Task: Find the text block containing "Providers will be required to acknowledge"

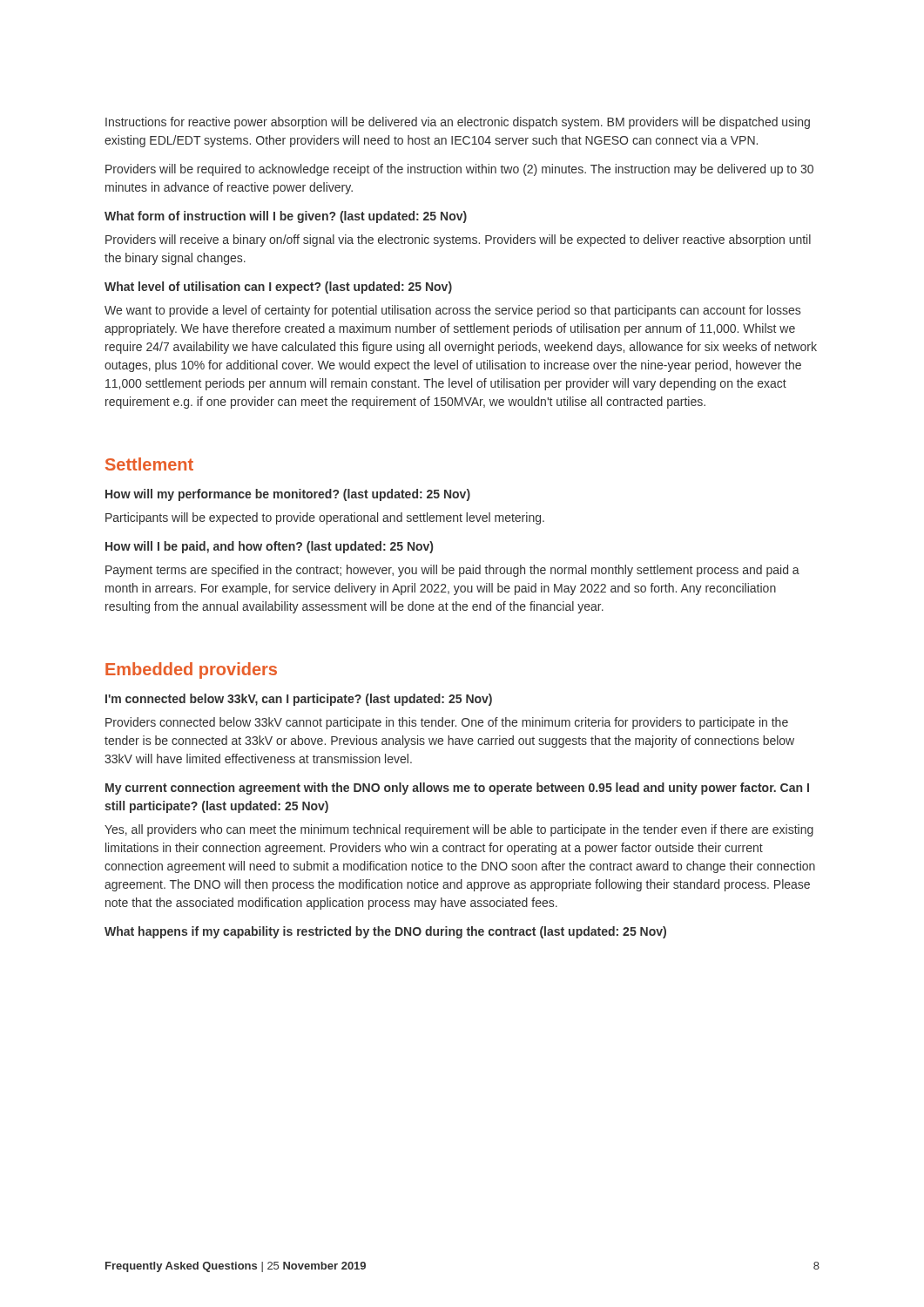Action: [x=462, y=179]
